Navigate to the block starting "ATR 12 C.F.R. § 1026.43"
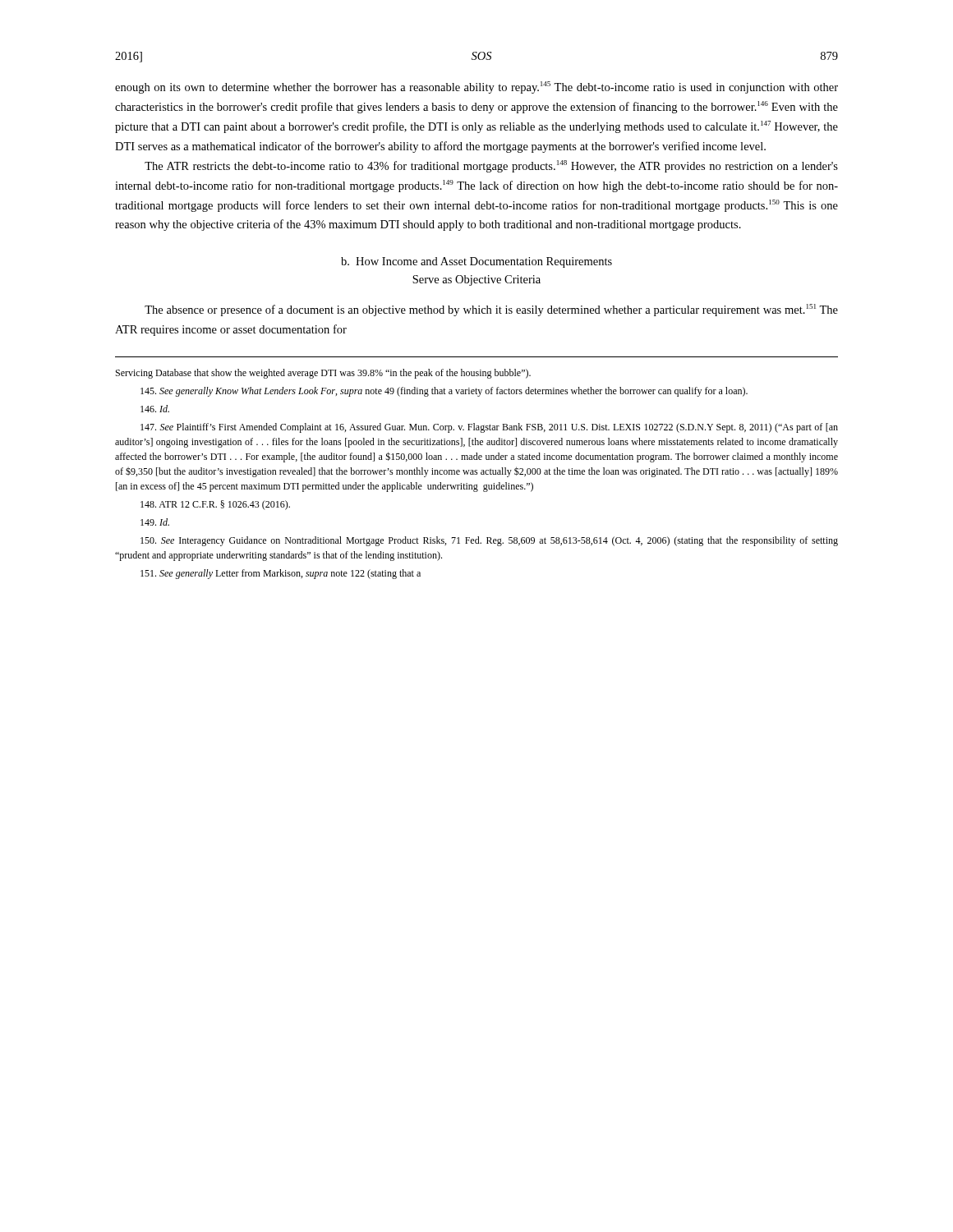This screenshot has width=953, height=1232. coord(215,504)
